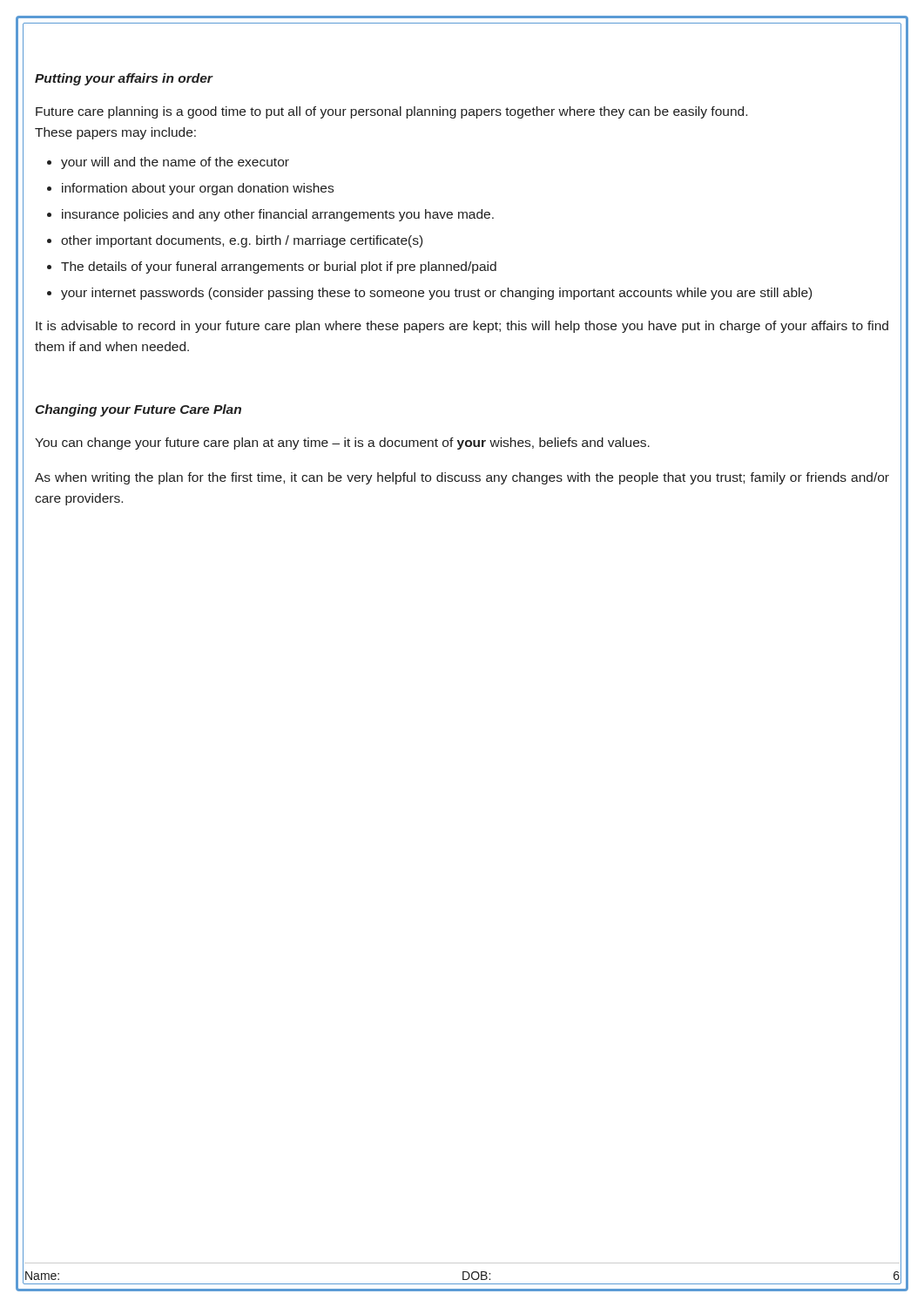Find the passage starting "Future care planning is a good"
The width and height of the screenshot is (924, 1307).
[x=392, y=122]
